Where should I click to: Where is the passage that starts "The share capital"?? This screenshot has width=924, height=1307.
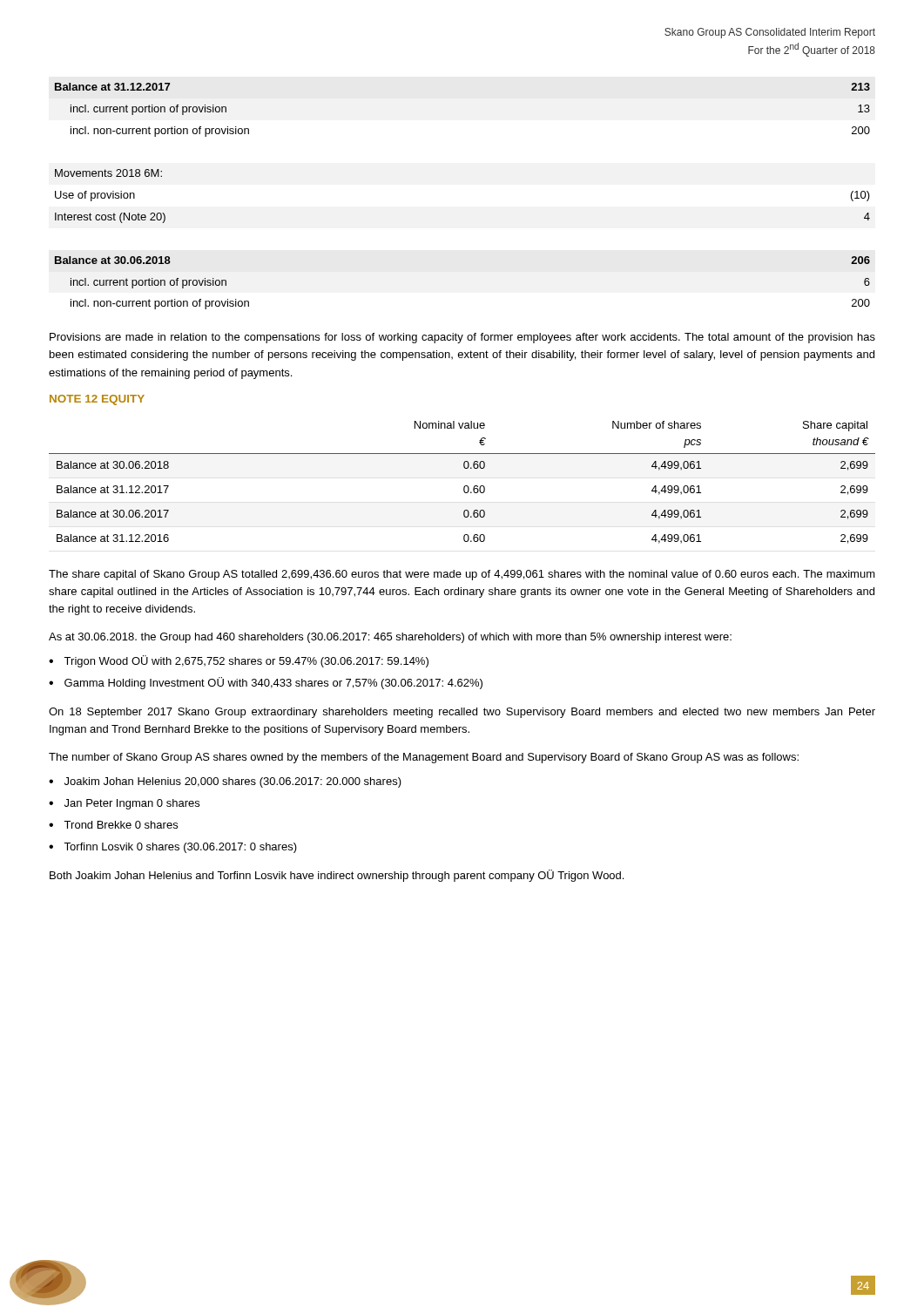pyautogui.click(x=462, y=591)
